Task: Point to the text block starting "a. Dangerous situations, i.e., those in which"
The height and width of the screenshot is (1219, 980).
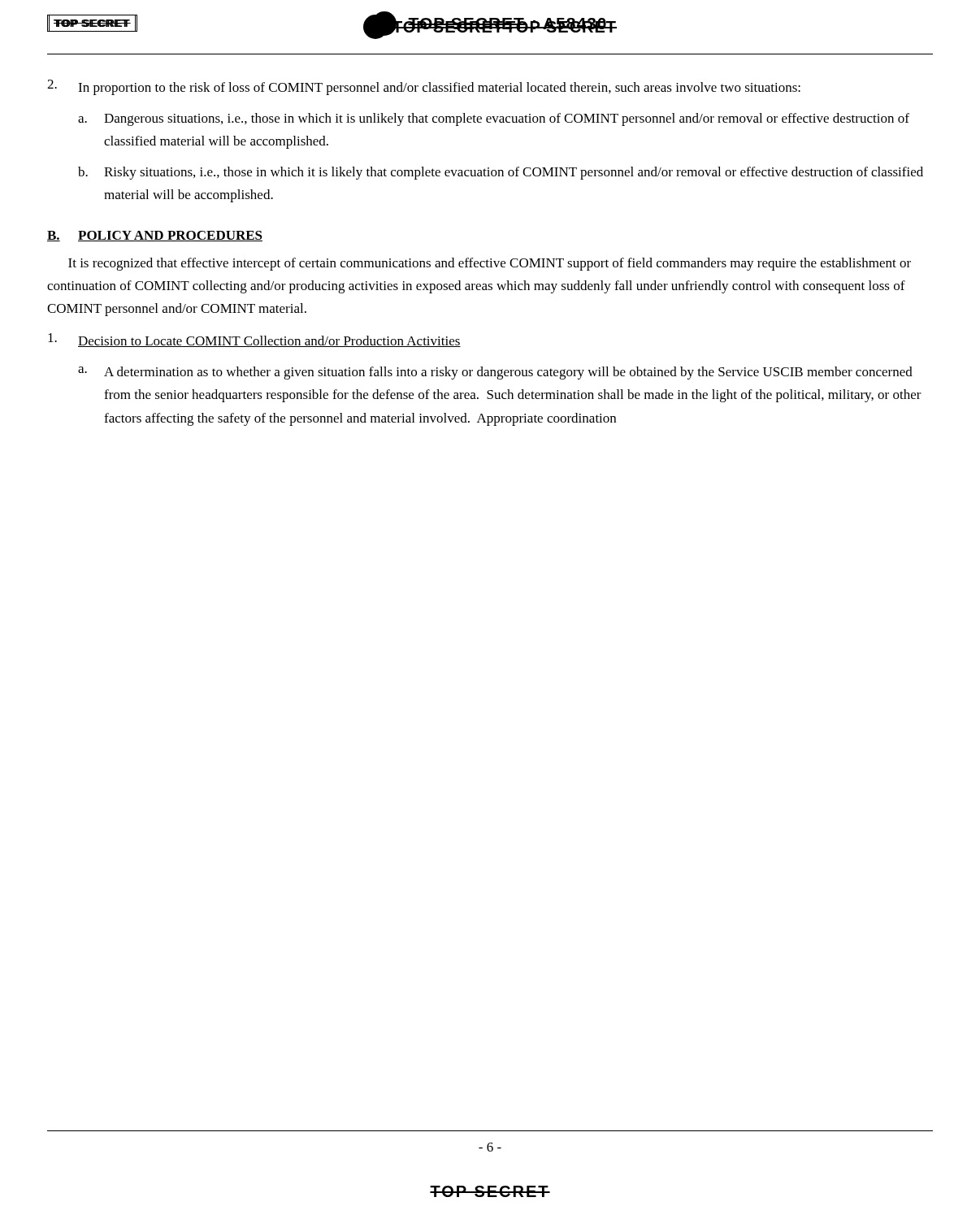Action: [505, 130]
